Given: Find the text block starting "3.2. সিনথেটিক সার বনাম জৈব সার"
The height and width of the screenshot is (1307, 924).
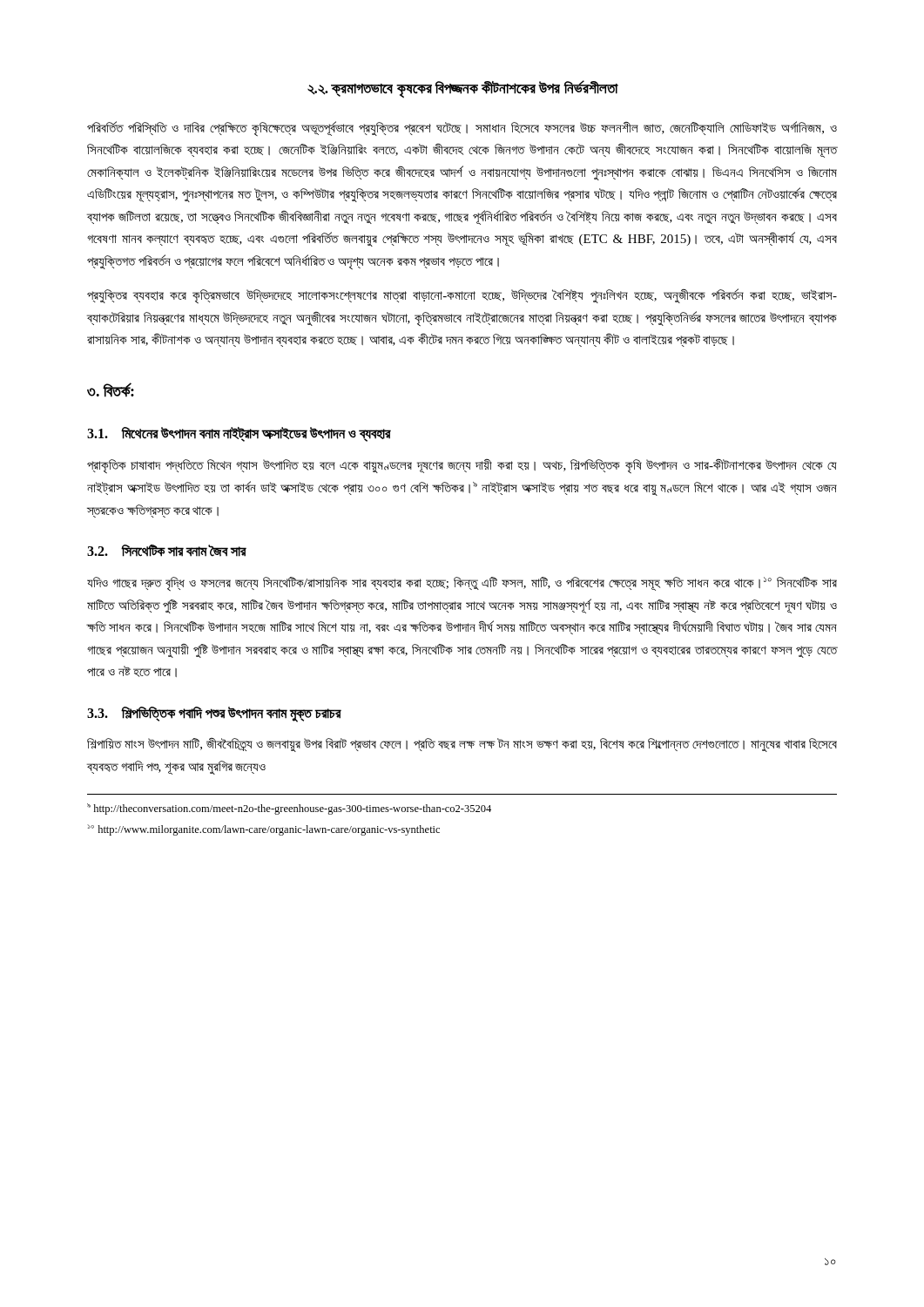Looking at the screenshot, I should point(166,551).
